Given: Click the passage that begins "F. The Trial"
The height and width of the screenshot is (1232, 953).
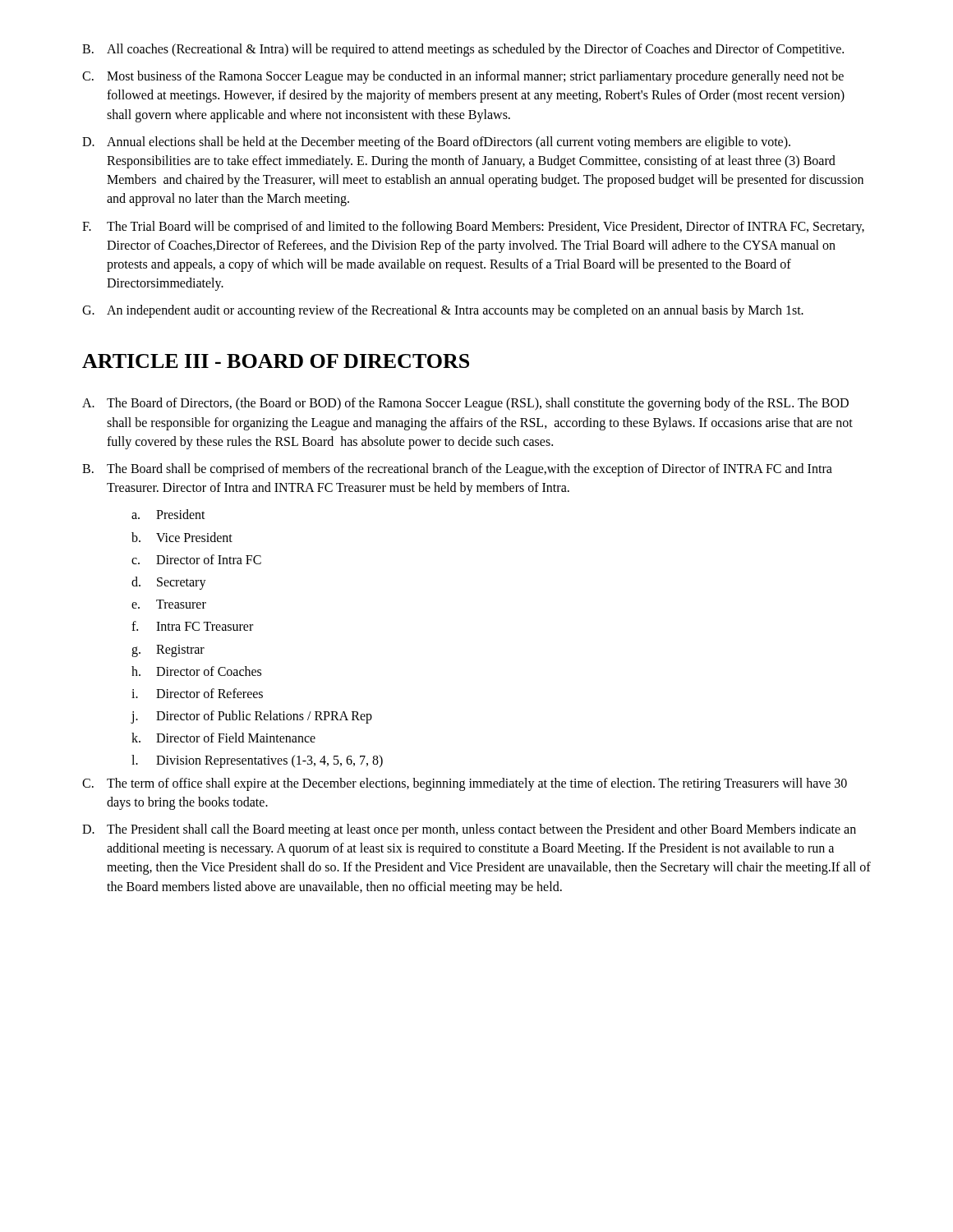Looking at the screenshot, I should 476,255.
